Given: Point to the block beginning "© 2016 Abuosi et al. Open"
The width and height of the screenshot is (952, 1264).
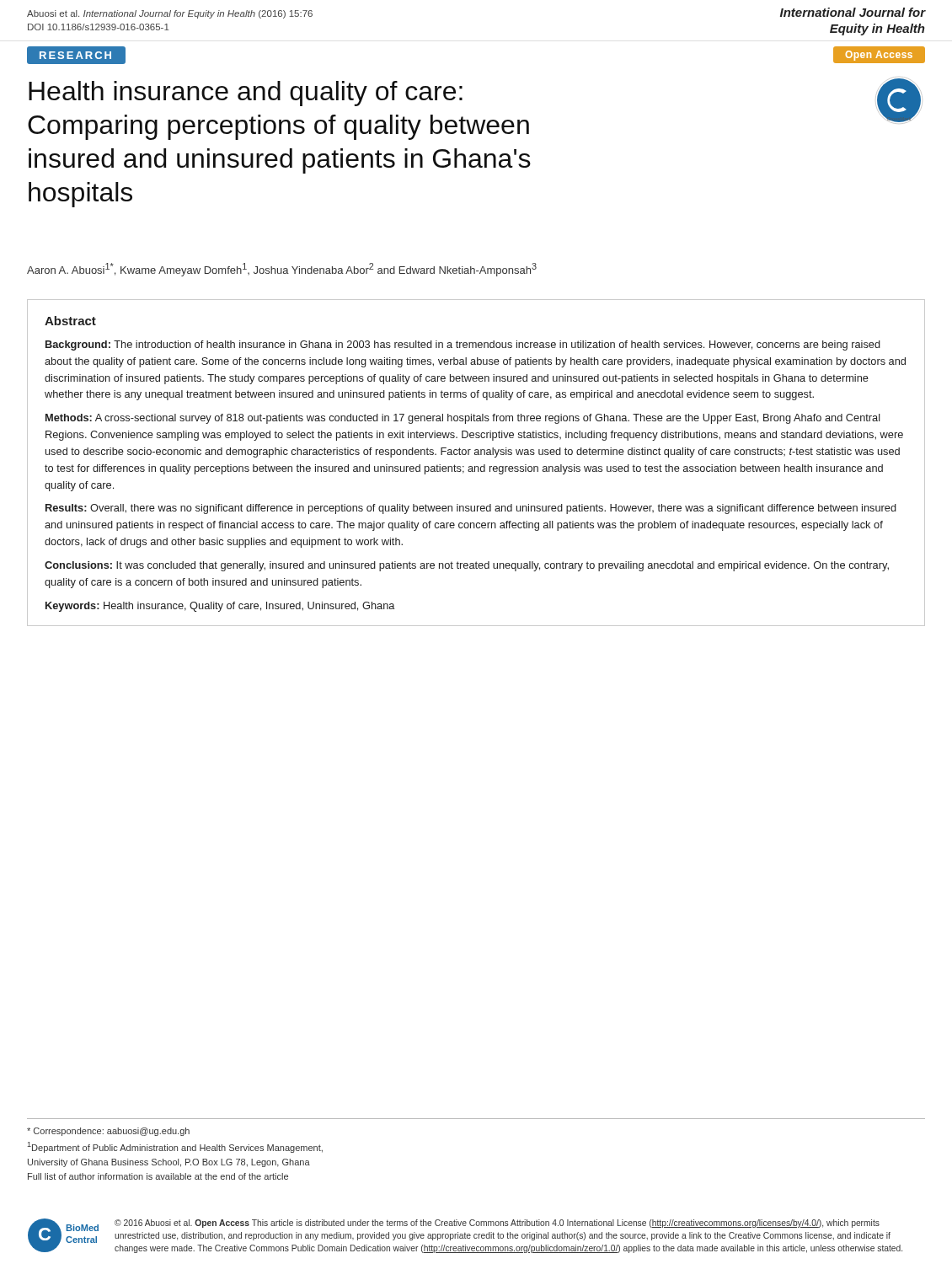Looking at the screenshot, I should coord(509,1236).
